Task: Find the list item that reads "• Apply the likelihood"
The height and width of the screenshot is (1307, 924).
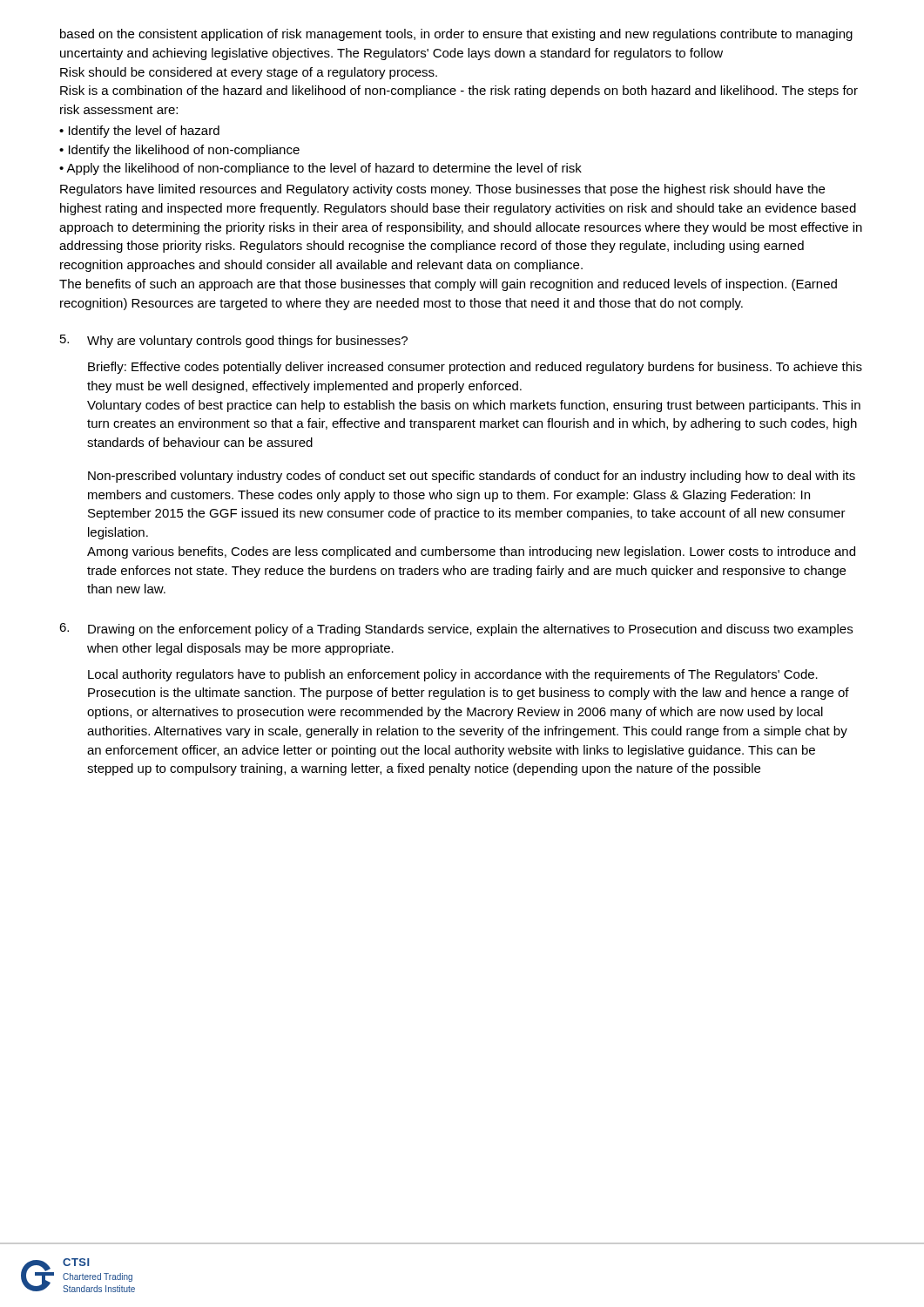Action: (x=320, y=168)
